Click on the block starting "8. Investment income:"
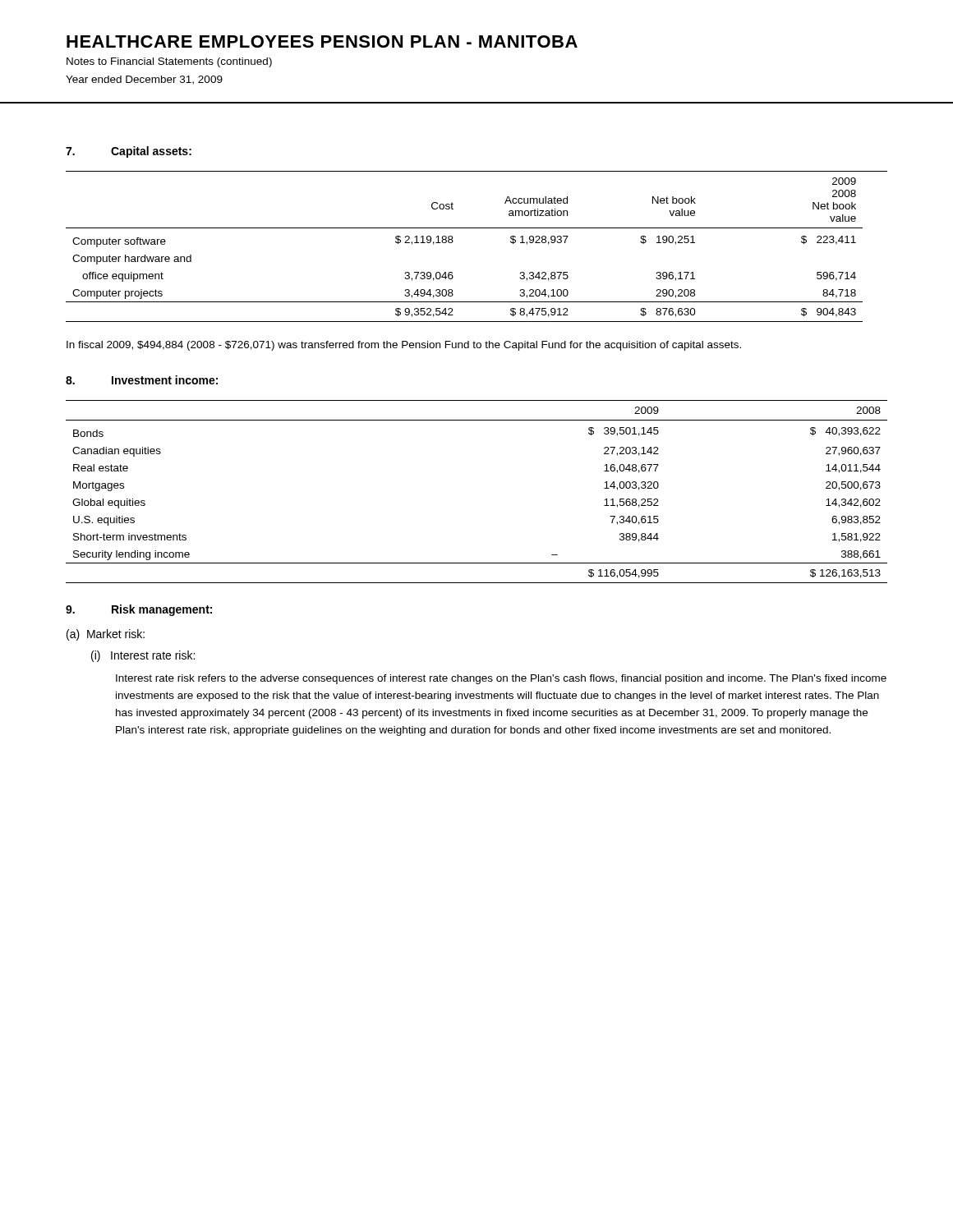The image size is (953, 1232). [142, 380]
